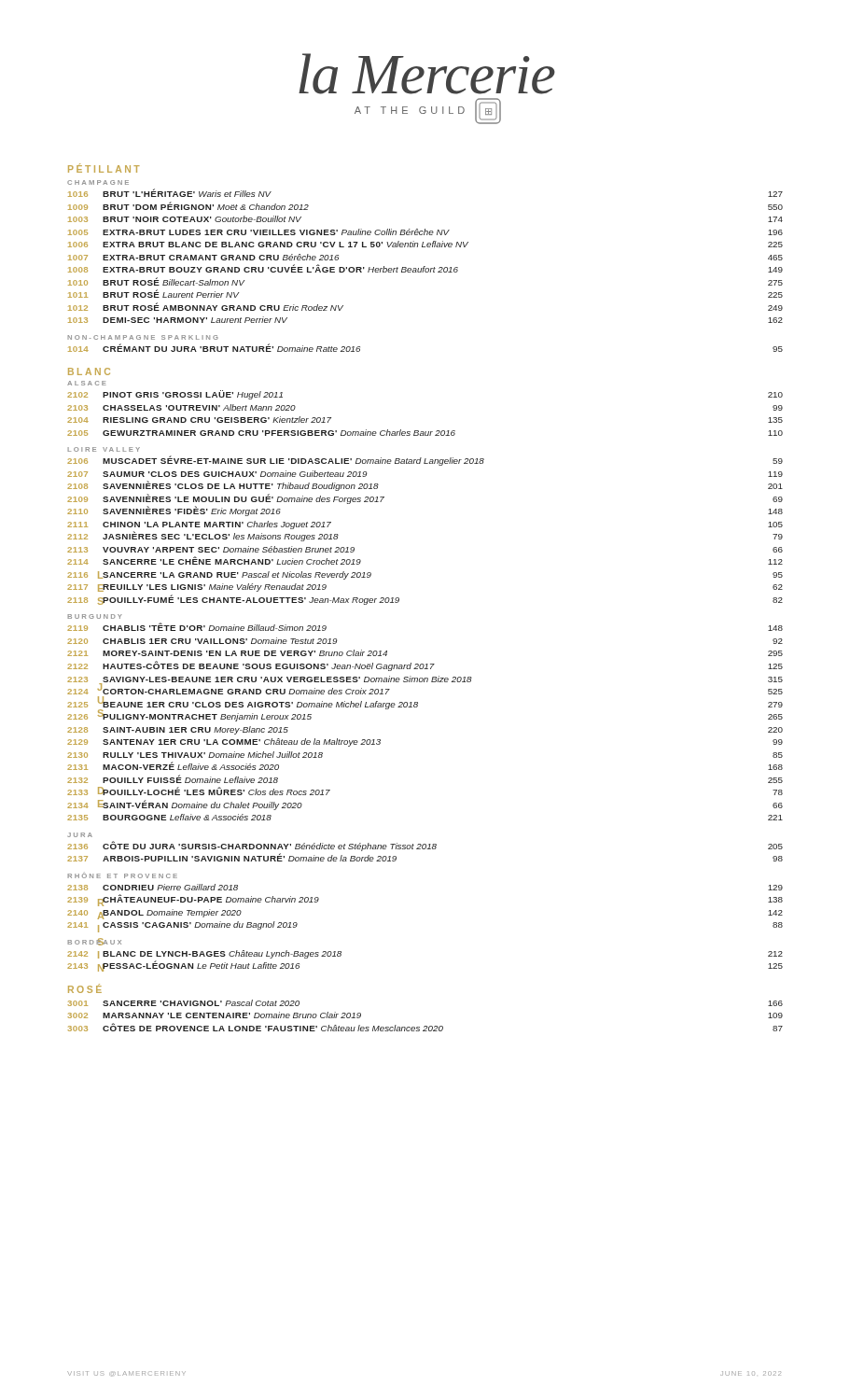Find the text starting "3002MARSANNAY 'LE CENTENAIRE' Domaine Bruno"

tap(425, 1016)
